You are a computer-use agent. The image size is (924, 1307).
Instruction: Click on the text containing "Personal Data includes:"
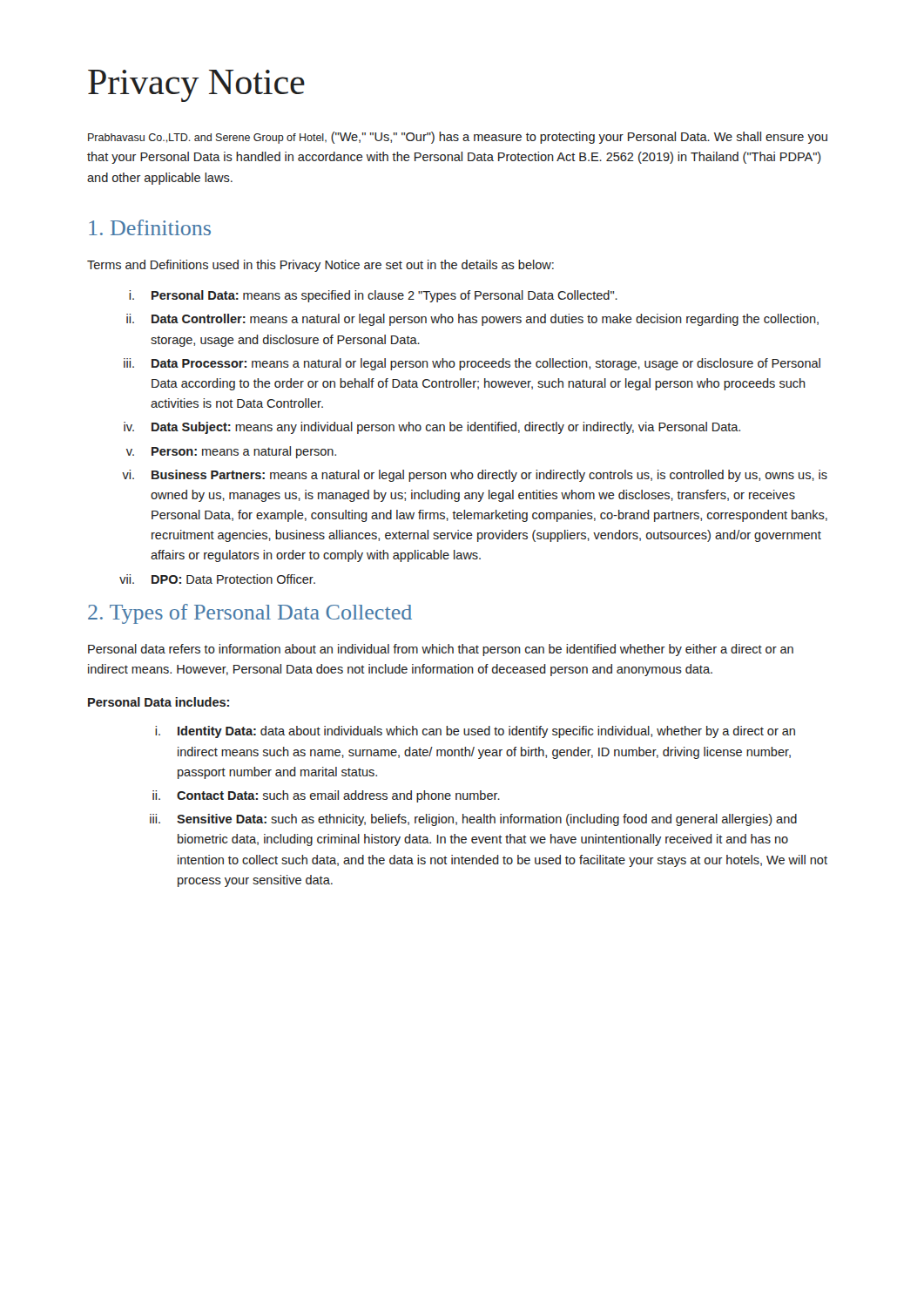coord(158,702)
